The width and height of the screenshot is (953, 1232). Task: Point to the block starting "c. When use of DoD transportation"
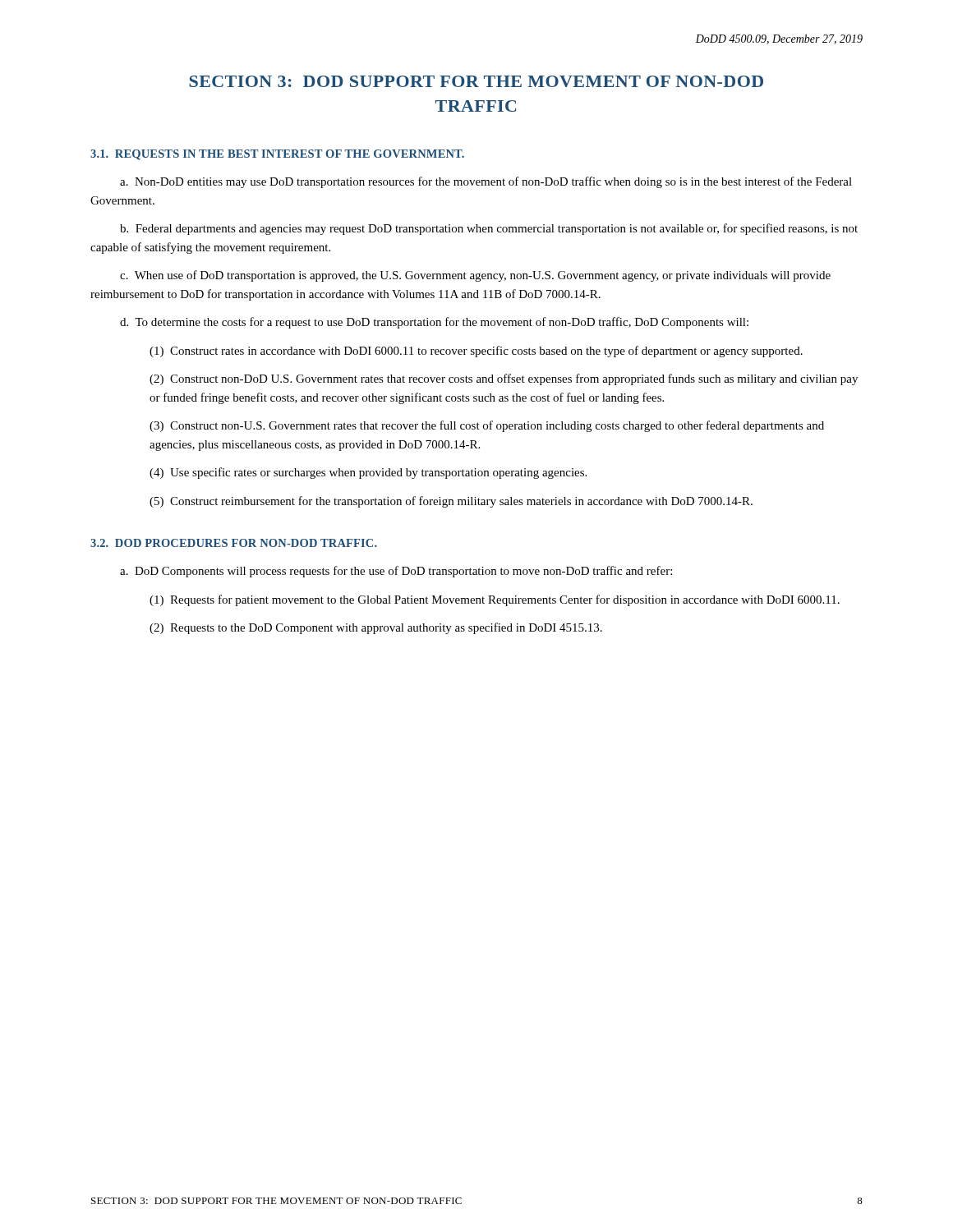[460, 285]
